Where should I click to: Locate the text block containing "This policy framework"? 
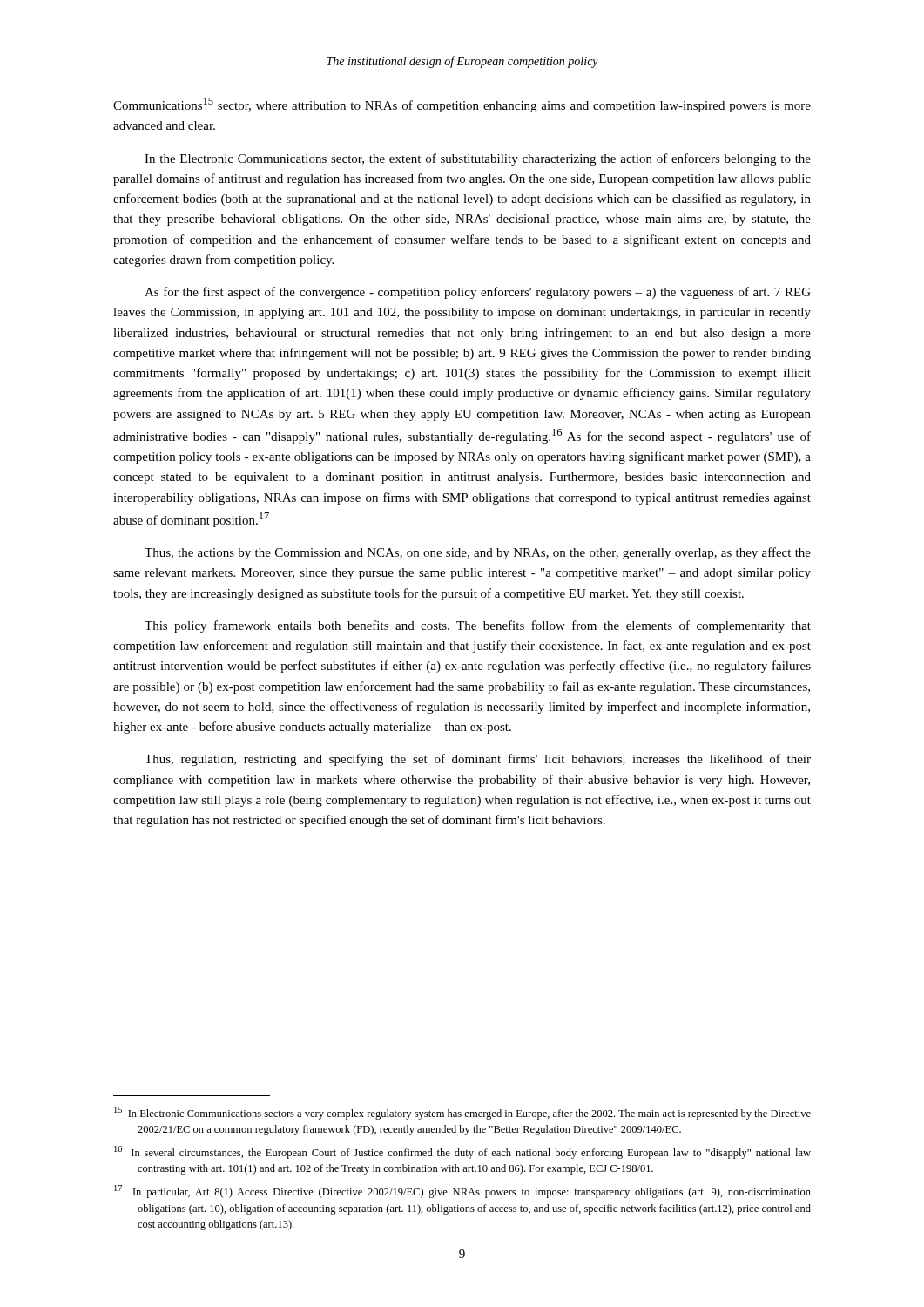pos(462,676)
